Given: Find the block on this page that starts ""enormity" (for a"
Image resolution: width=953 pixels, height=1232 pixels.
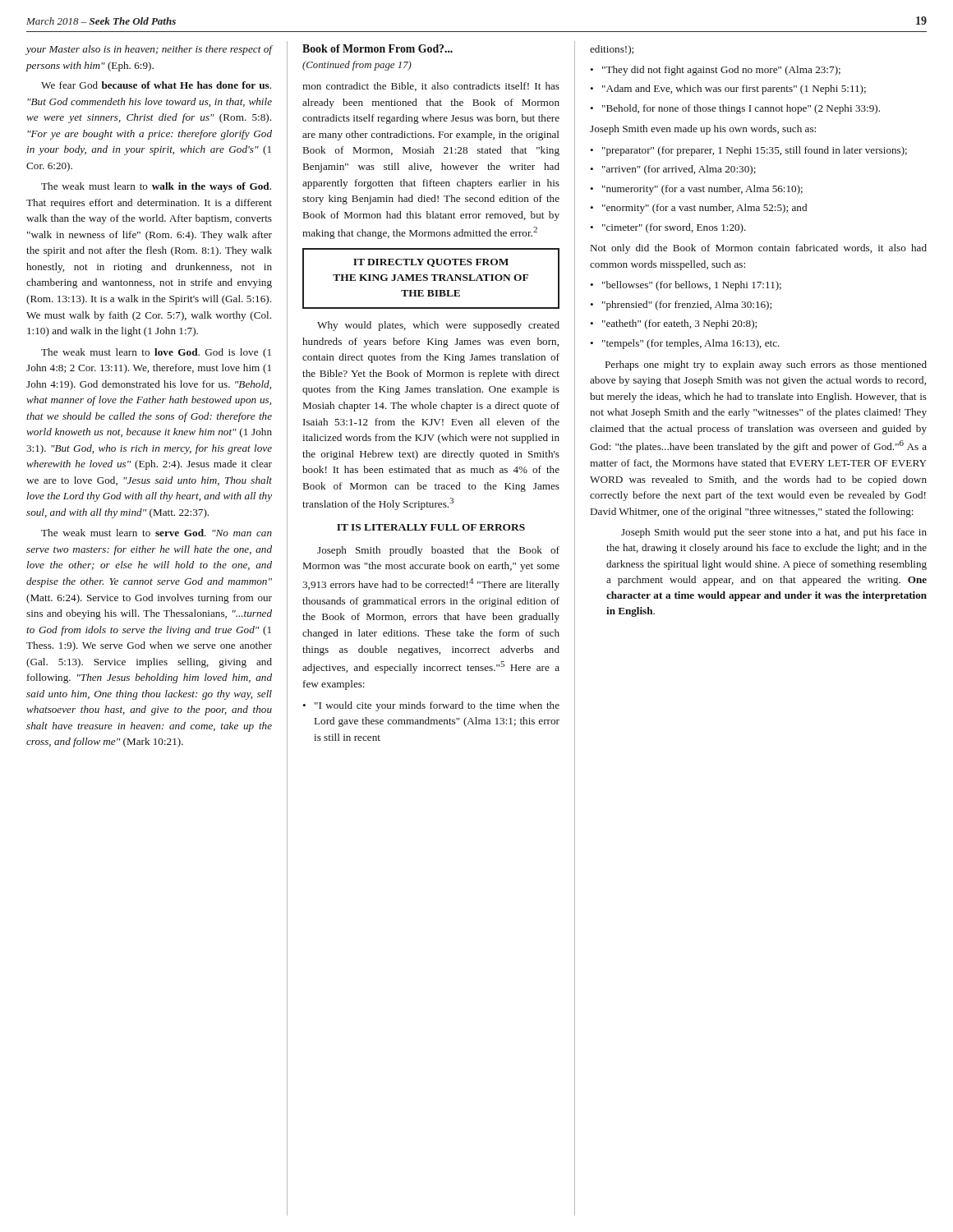Looking at the screenshot, I should point(704,208).
